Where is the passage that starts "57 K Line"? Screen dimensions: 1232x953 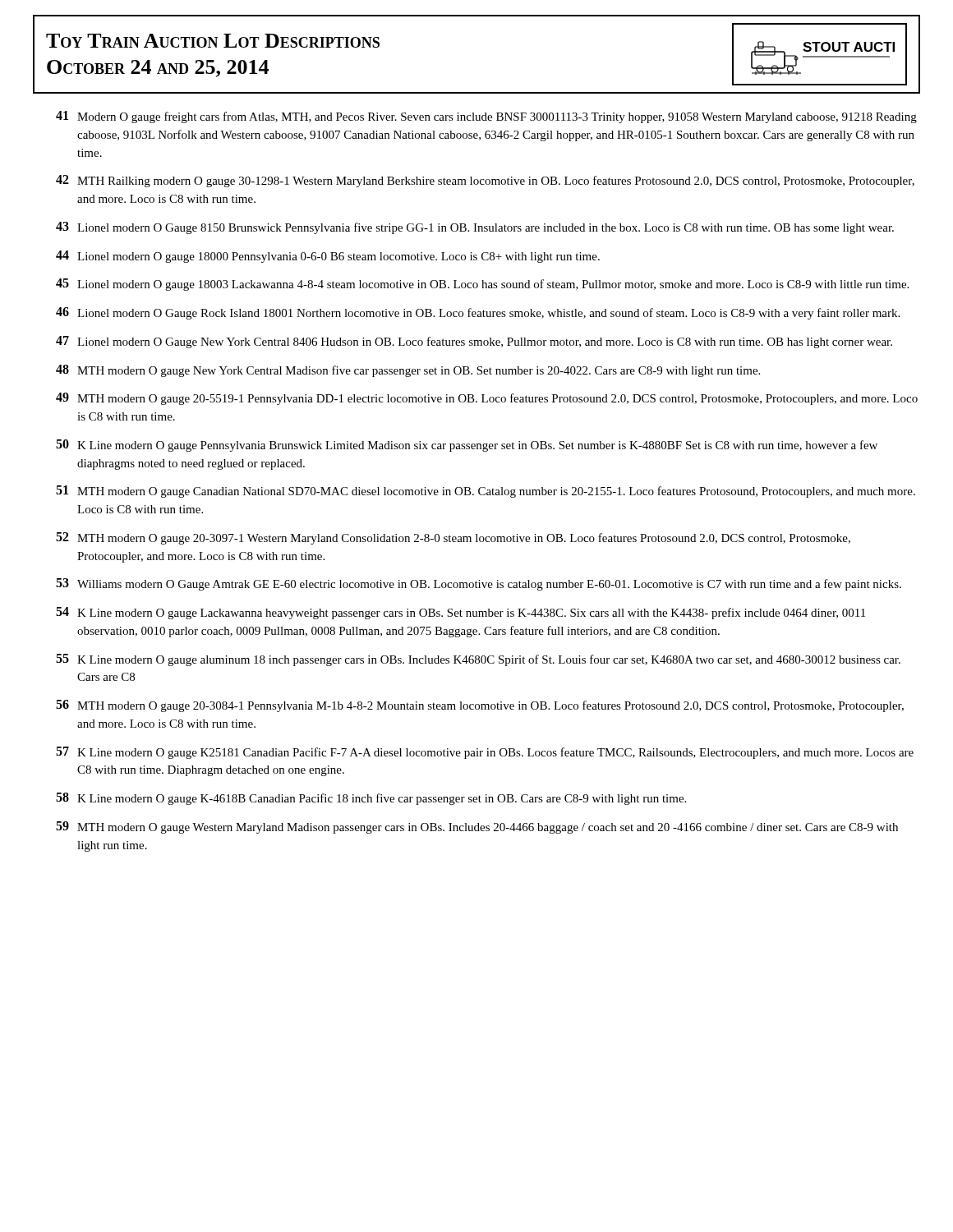(476, 762)
